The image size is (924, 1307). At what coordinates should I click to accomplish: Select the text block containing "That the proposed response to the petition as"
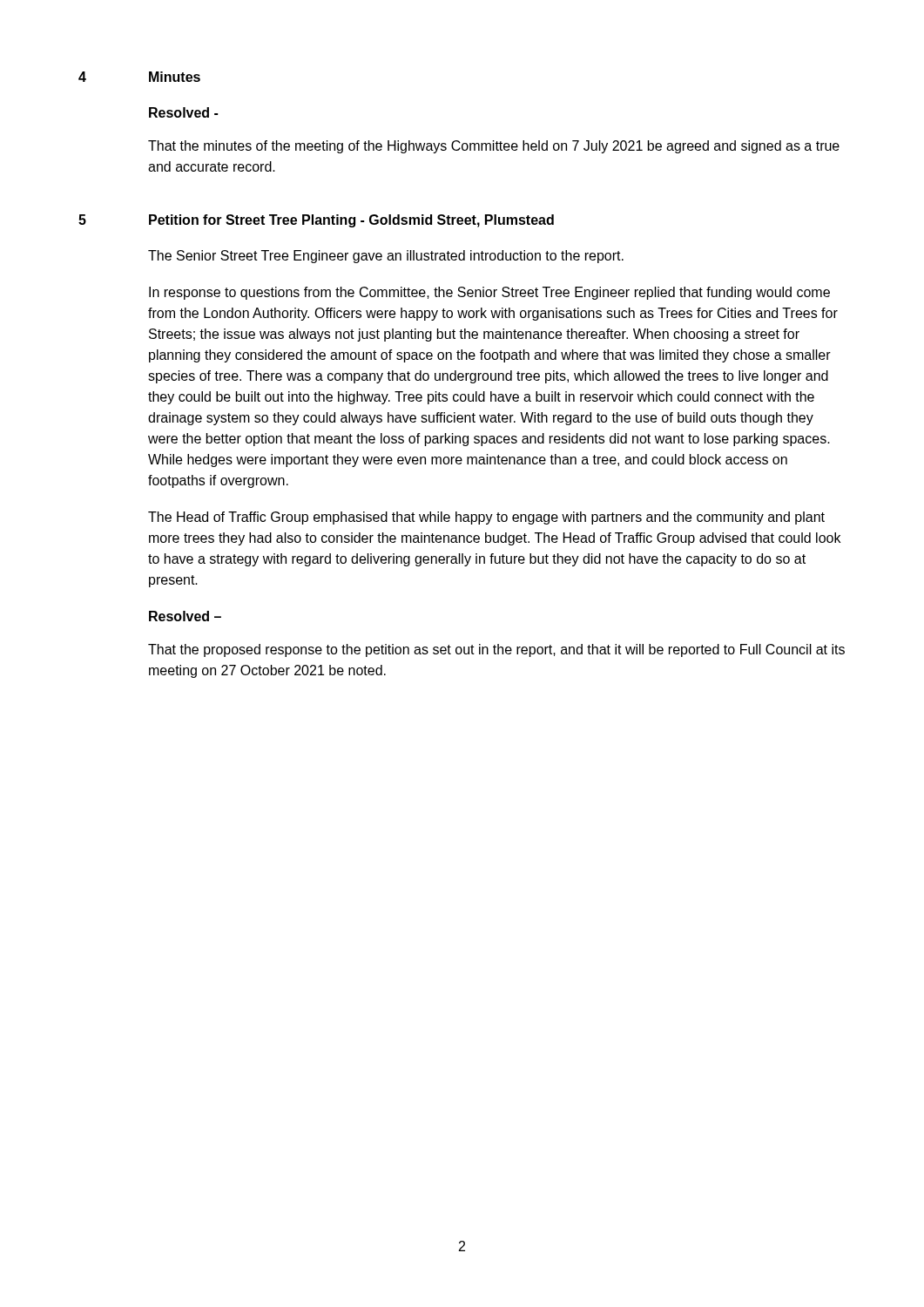pos(497,660)
